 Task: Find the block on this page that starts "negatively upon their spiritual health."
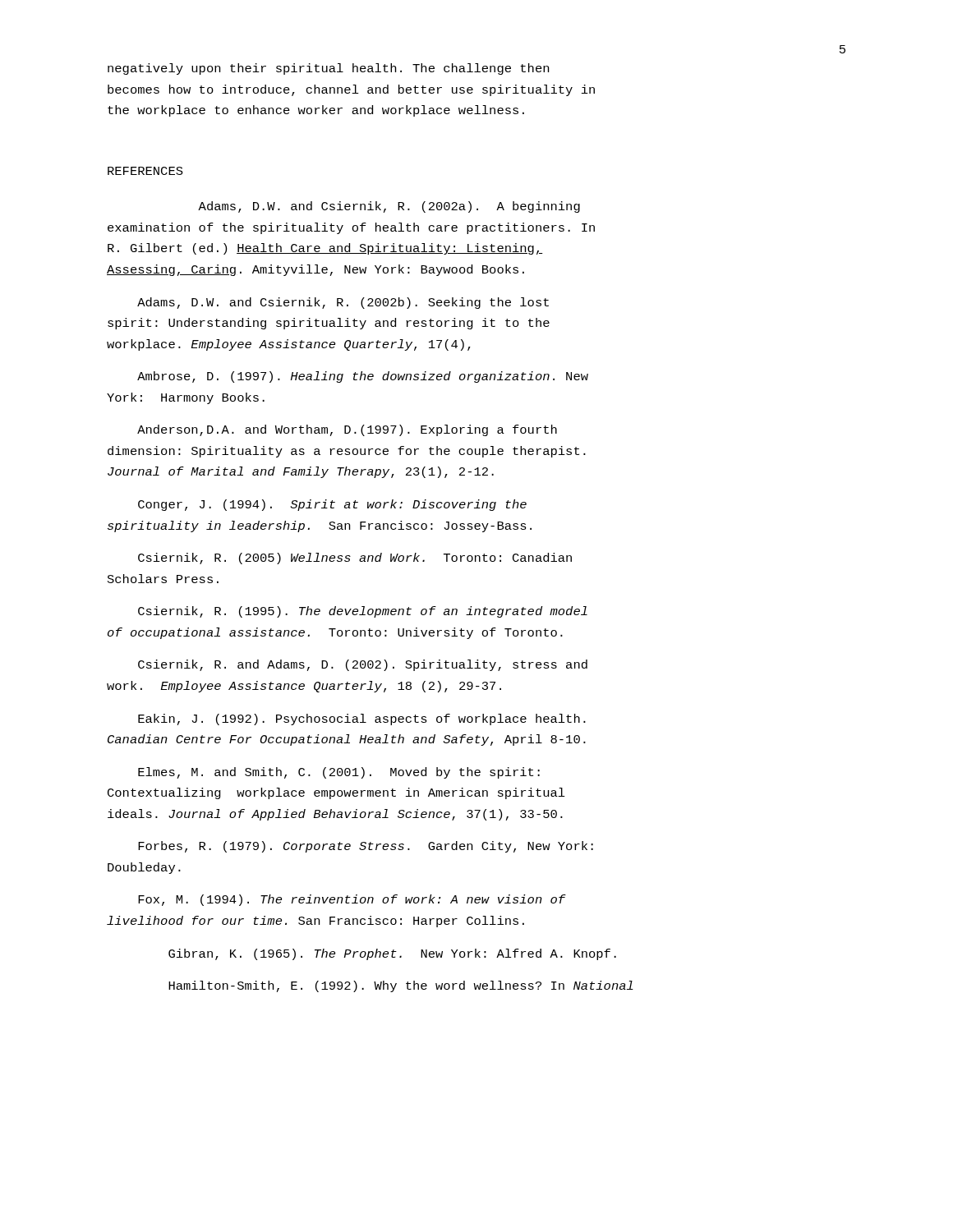point(351,90)
